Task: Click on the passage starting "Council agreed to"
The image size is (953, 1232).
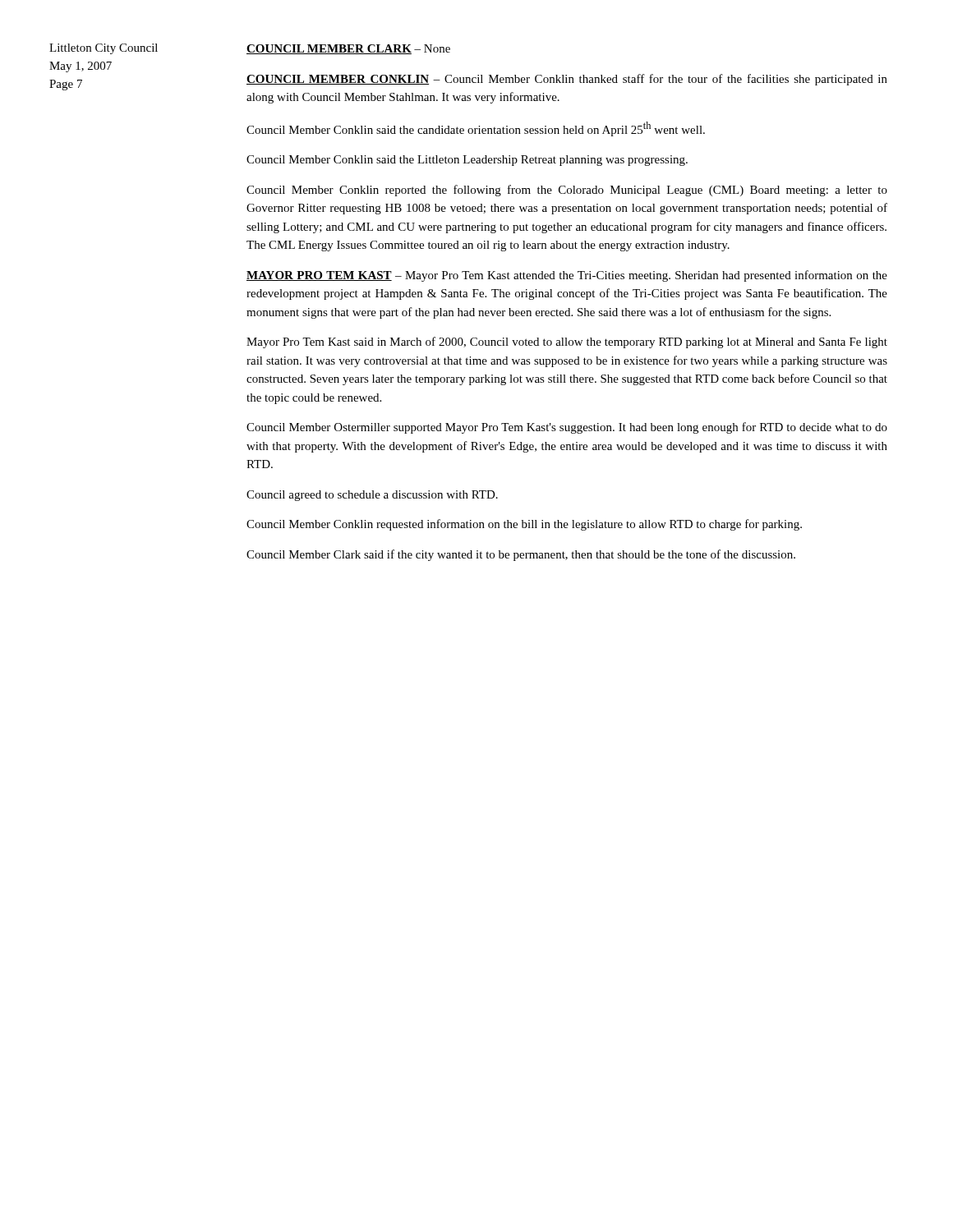Action: click(x=372, y=494)
